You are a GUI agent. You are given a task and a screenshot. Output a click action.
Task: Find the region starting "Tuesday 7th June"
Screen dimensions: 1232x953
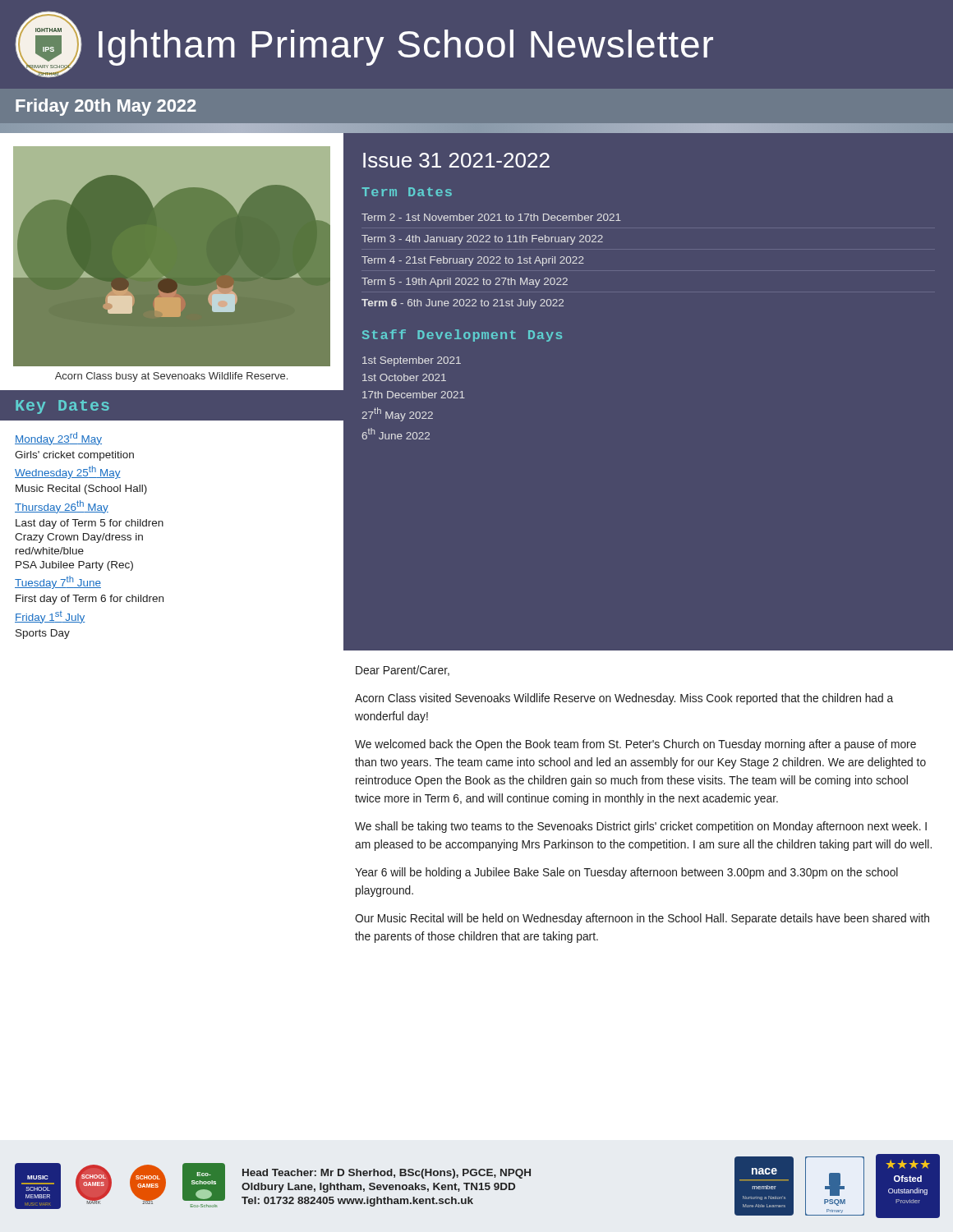pyautogui.click(x=58, y=581)
